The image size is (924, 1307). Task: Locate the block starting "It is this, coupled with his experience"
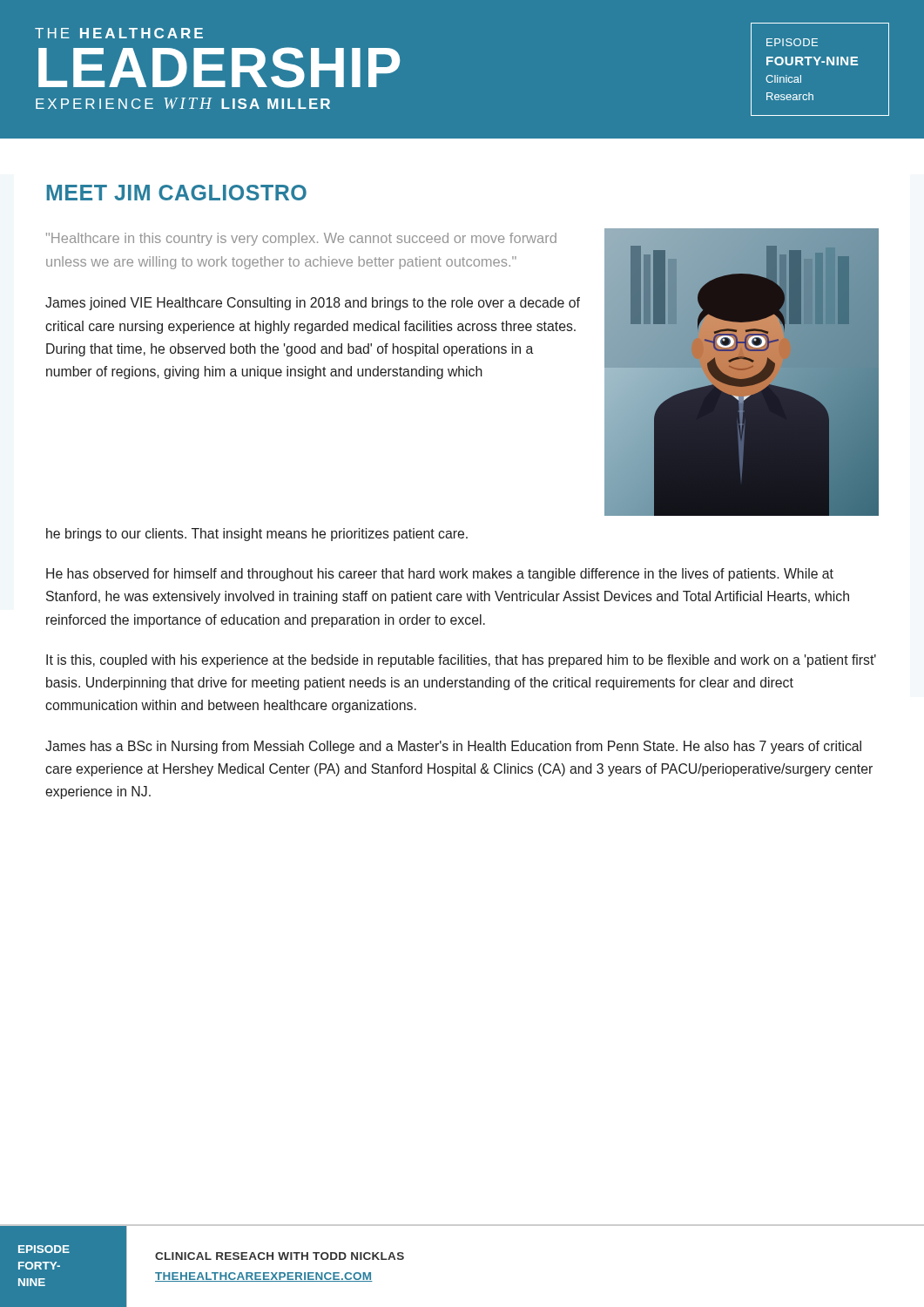[461, 683]
